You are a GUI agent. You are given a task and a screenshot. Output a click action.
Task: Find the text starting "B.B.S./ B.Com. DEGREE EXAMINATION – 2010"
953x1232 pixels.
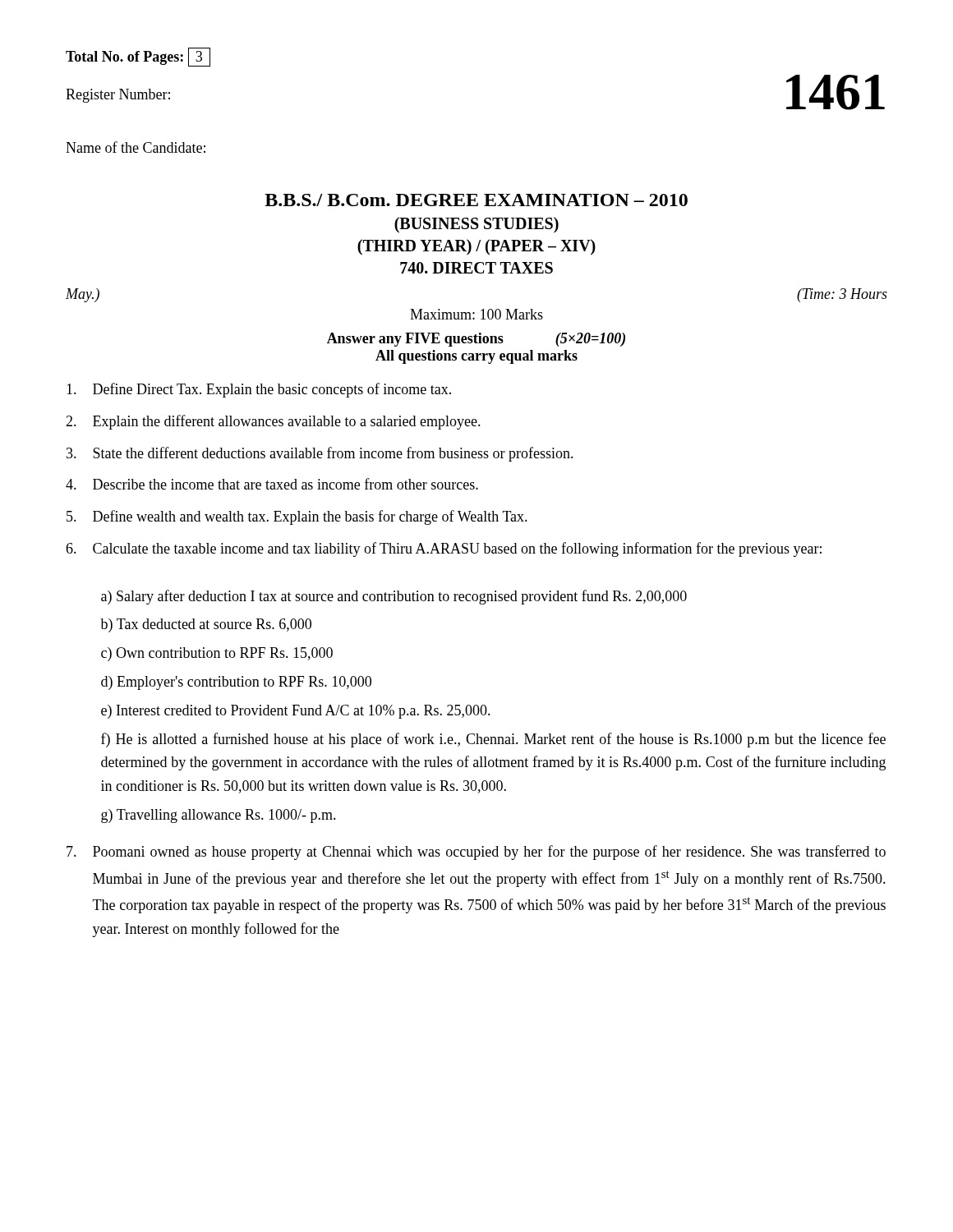coord(476,200)
